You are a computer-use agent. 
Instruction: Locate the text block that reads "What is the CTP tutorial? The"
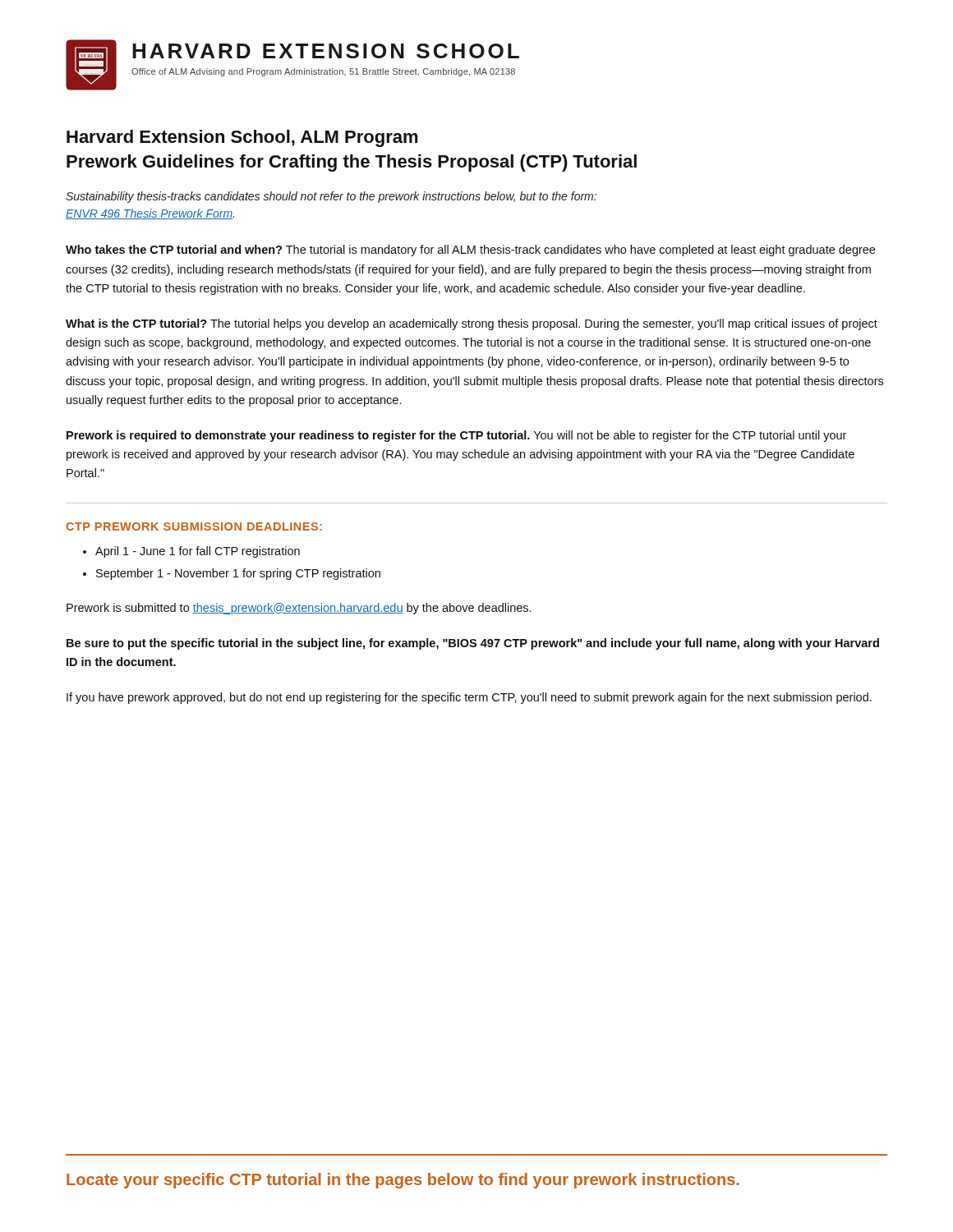(475, 362)
